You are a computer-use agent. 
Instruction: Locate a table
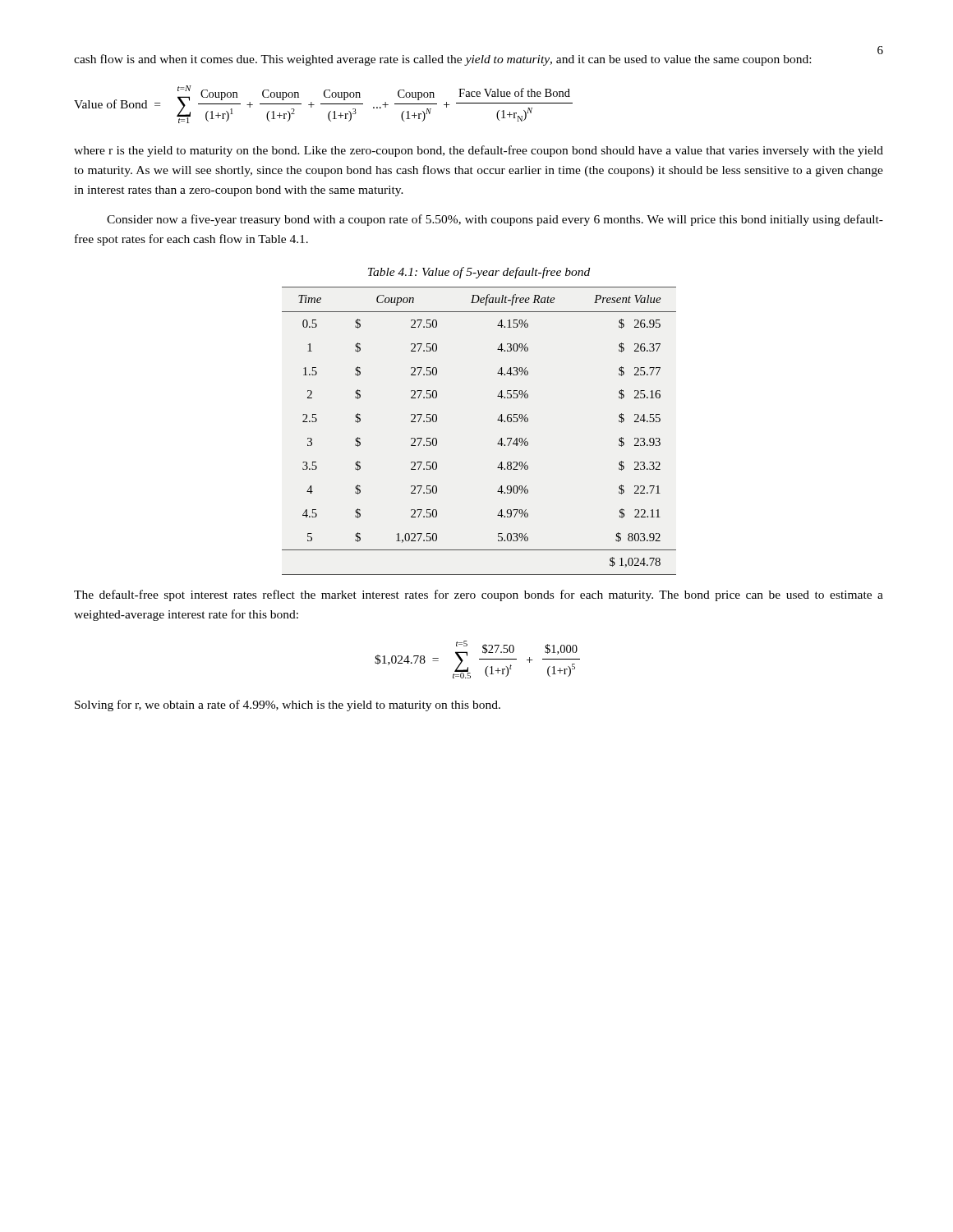pos(479,431)
